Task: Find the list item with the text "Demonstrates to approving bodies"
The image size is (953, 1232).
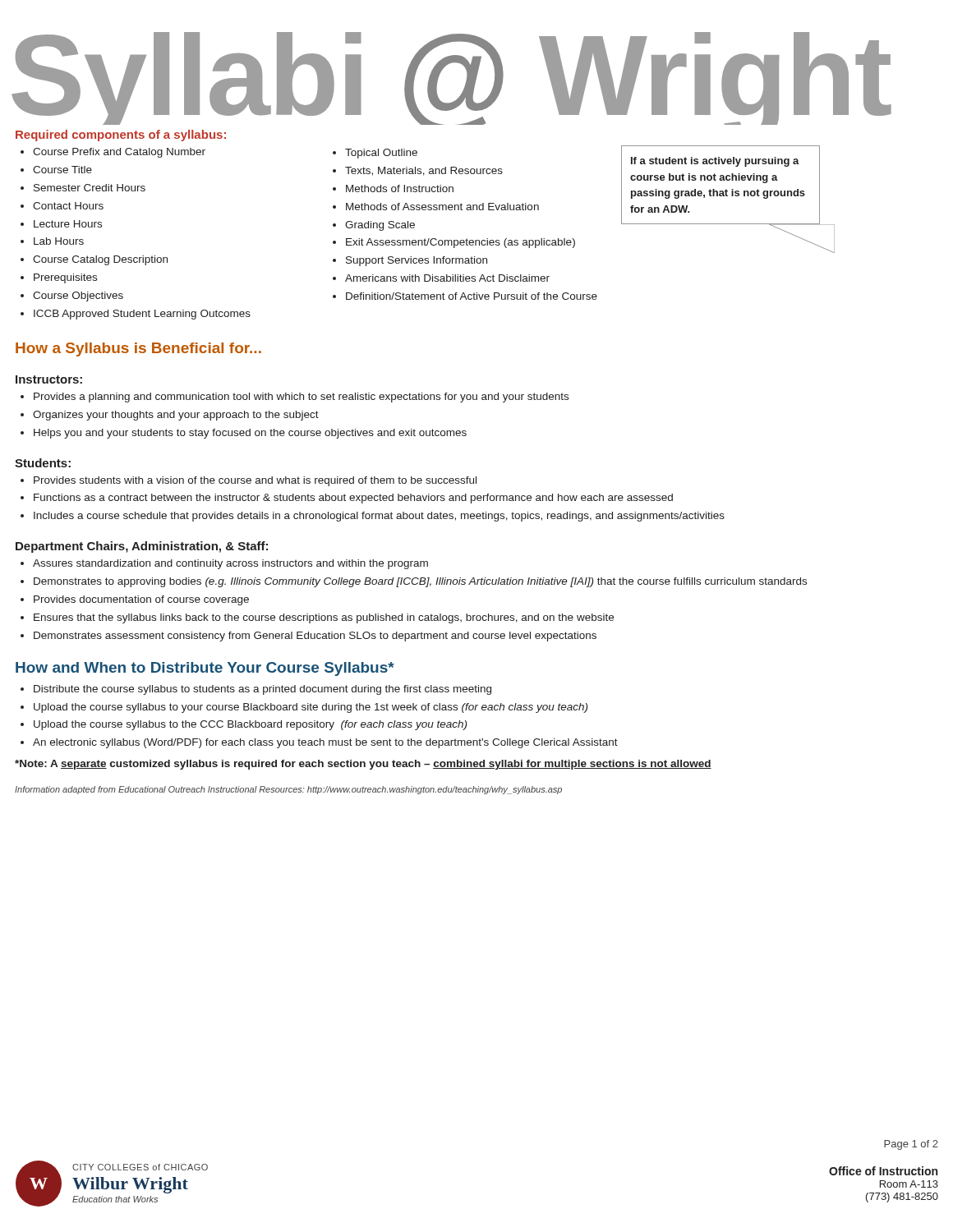Action: tap(420, 581)
